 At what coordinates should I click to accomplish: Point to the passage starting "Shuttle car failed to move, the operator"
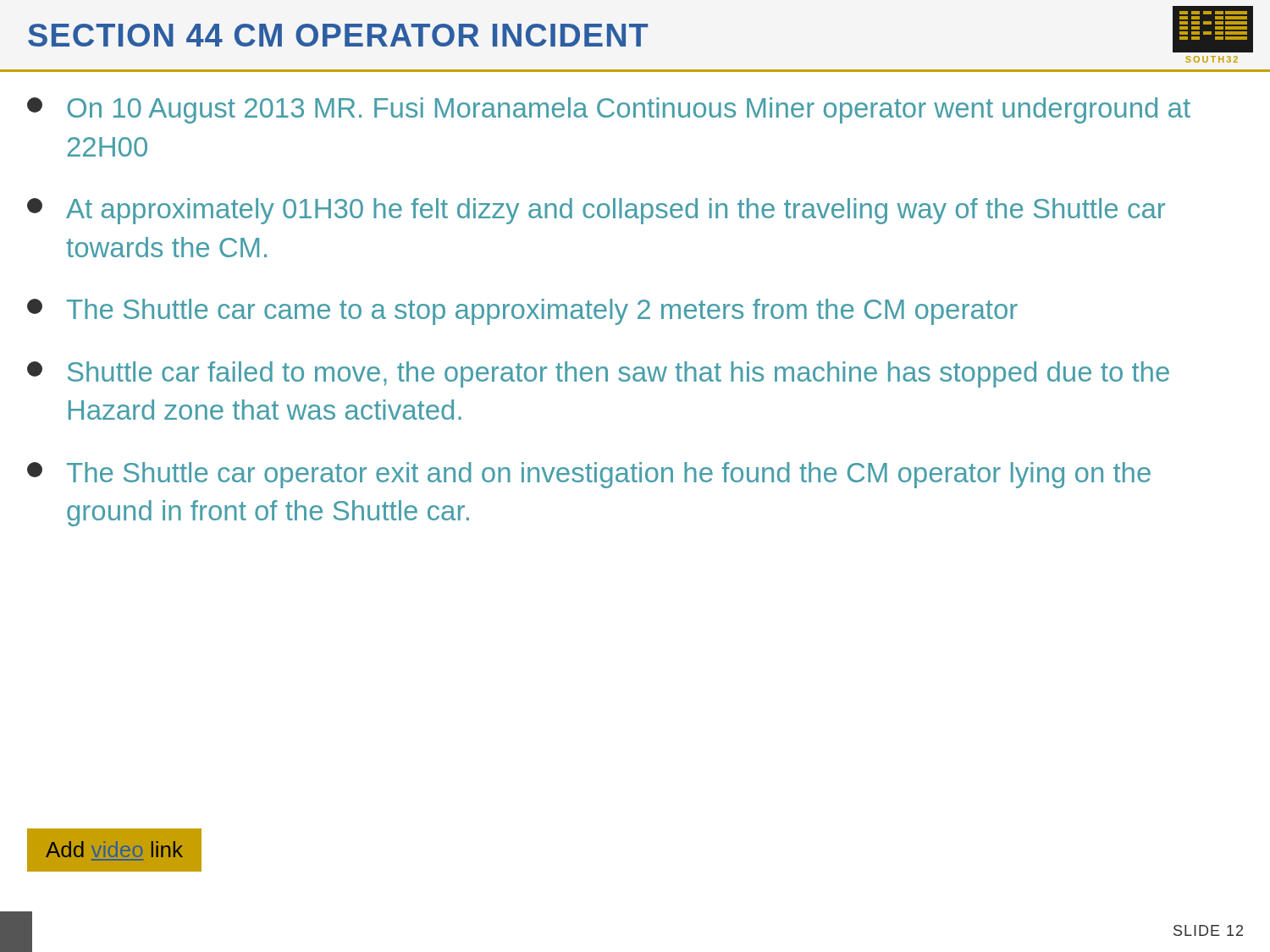click(623, 391)
